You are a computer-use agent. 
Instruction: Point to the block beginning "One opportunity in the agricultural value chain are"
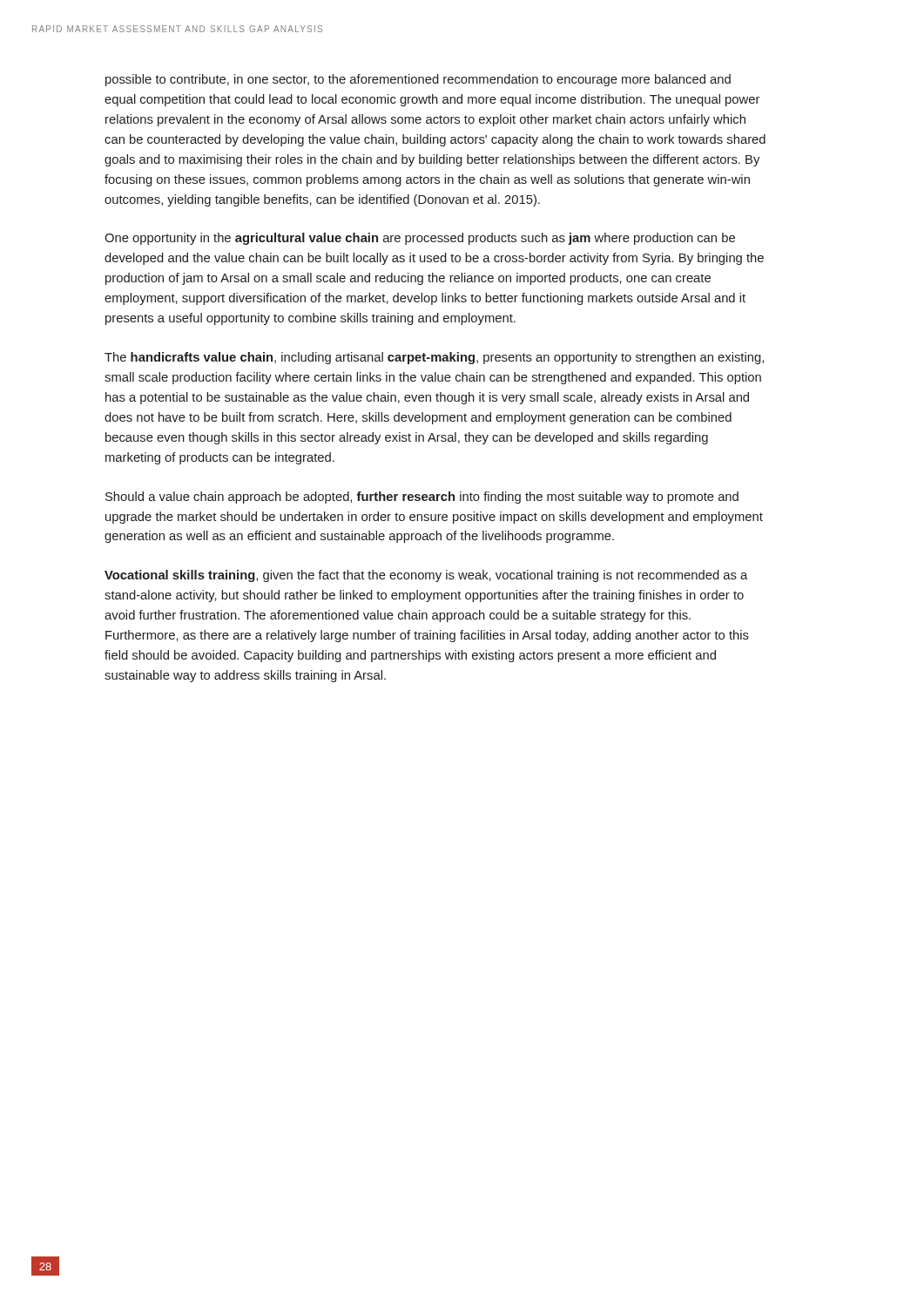click(x=434, y=278)
